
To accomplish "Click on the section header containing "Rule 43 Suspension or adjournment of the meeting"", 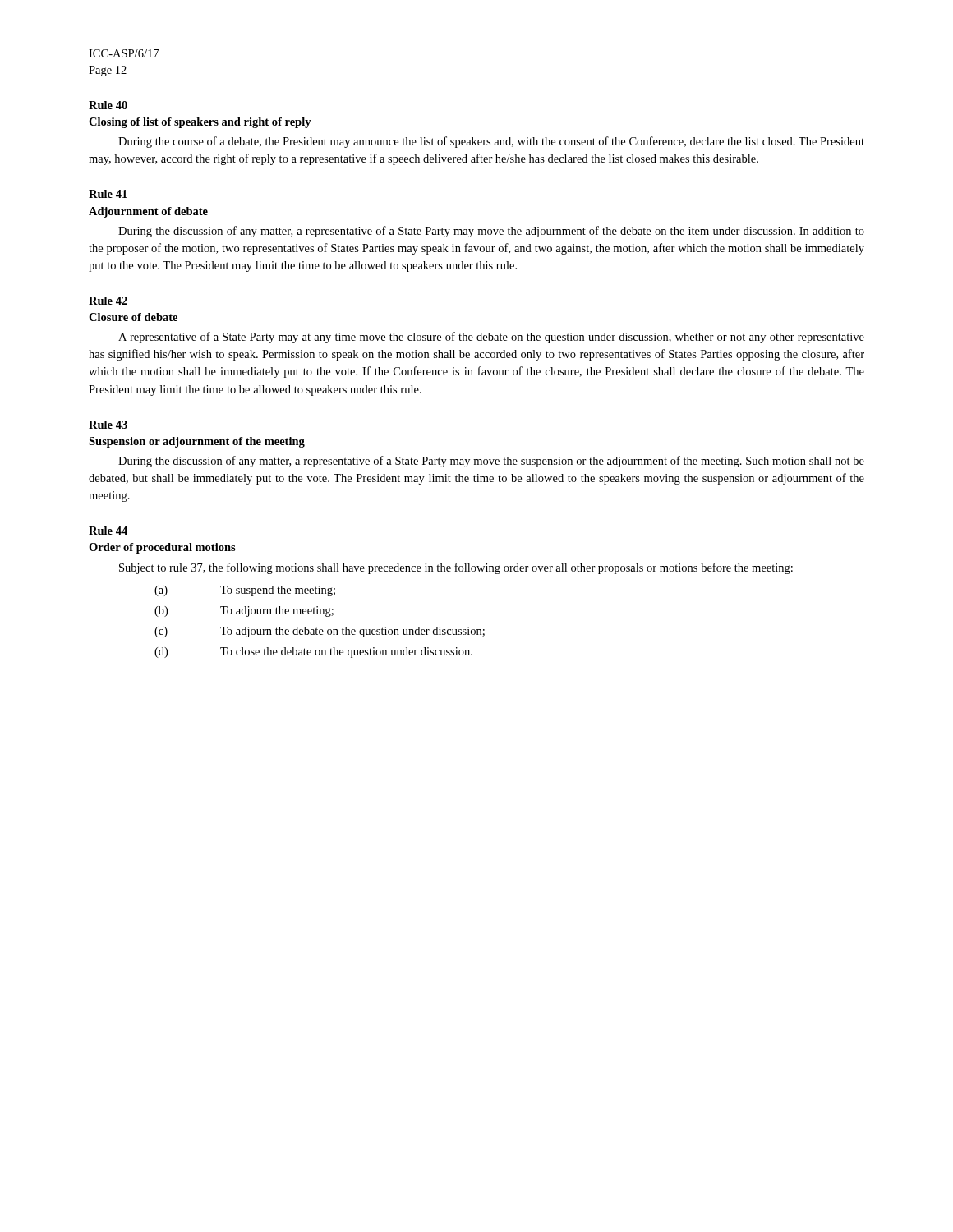I will tap(108, 425).
